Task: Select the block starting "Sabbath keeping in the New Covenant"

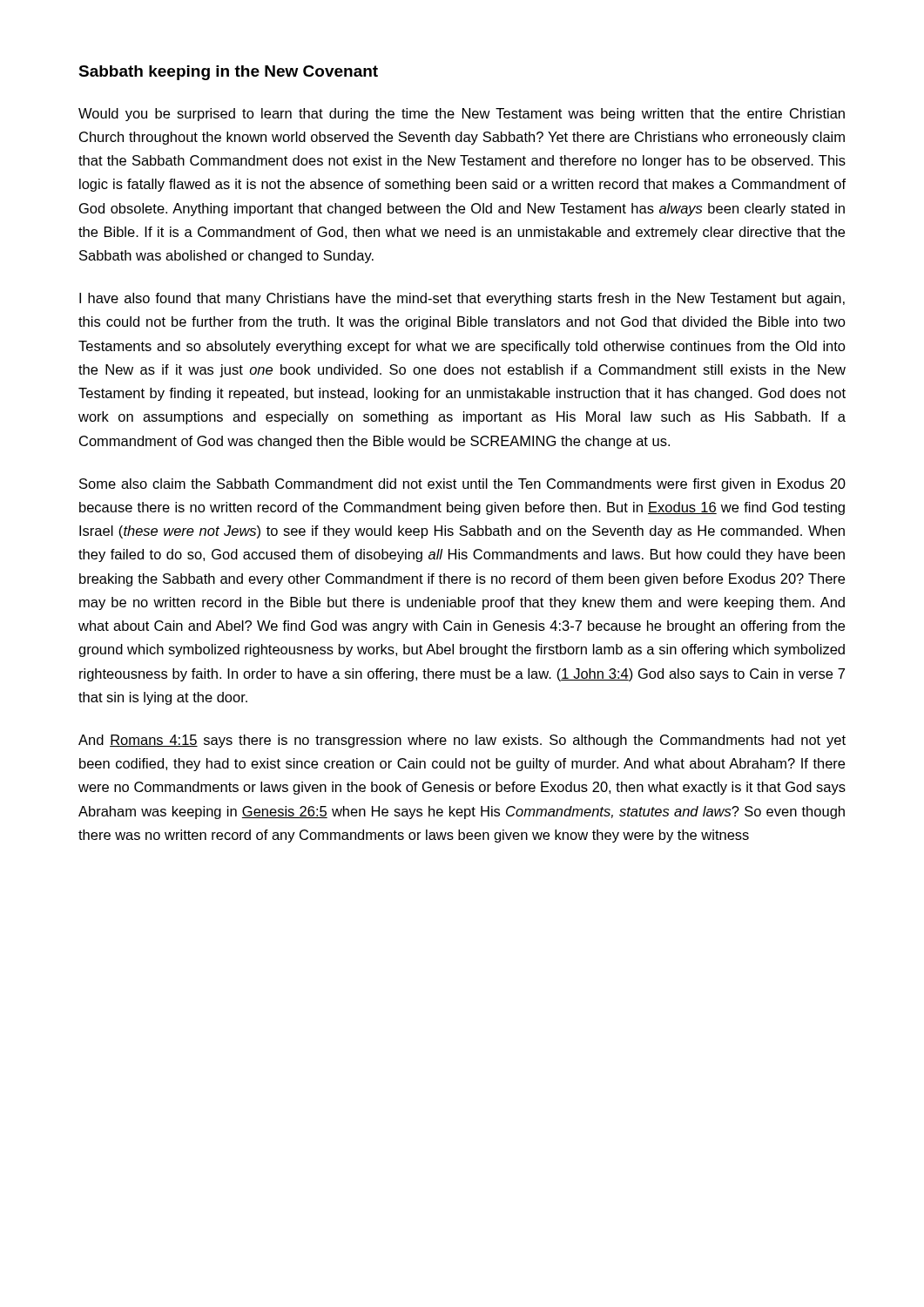Action: point(228,71)
